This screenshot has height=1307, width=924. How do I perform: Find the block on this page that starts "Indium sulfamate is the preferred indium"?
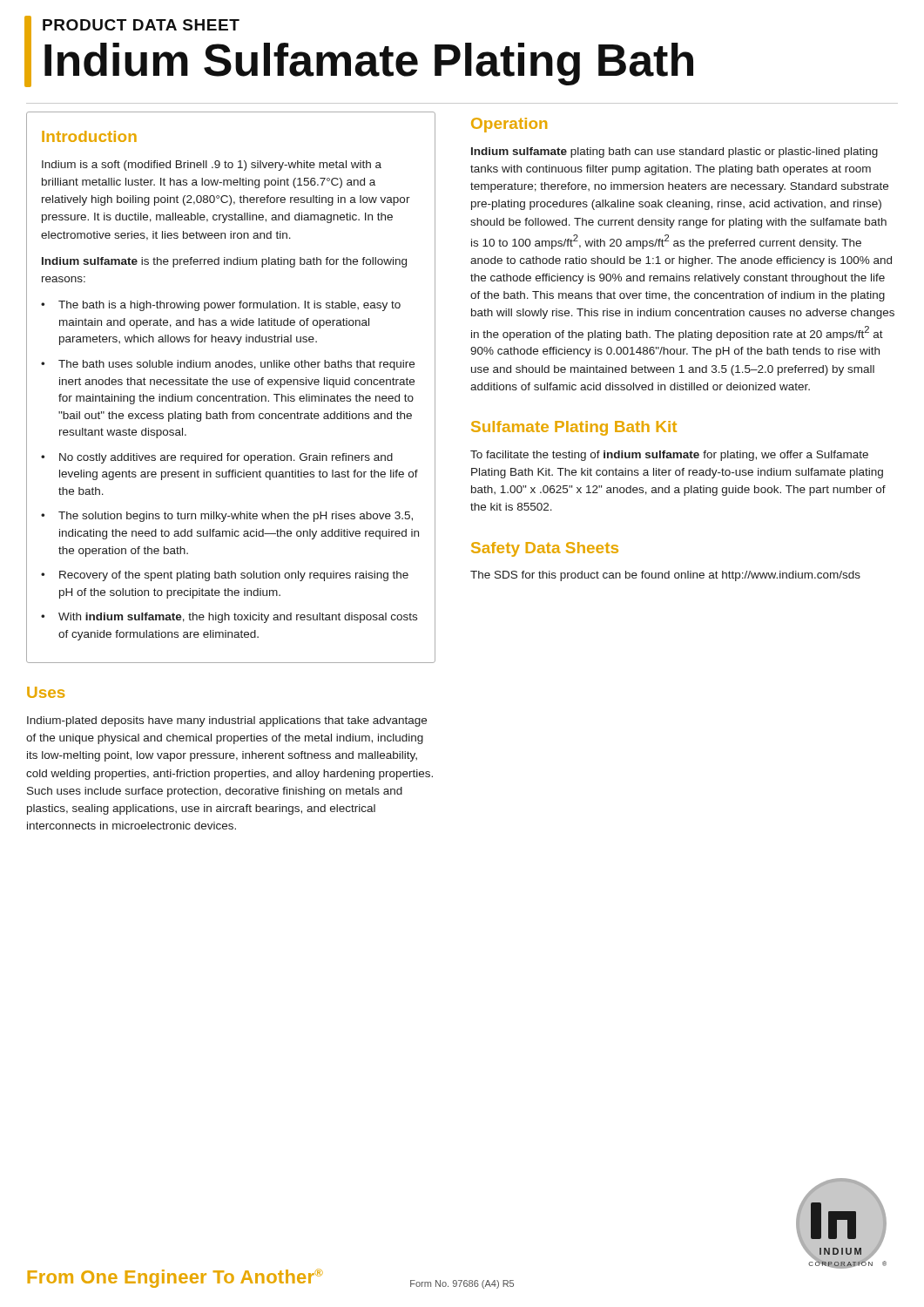(224, 270)
